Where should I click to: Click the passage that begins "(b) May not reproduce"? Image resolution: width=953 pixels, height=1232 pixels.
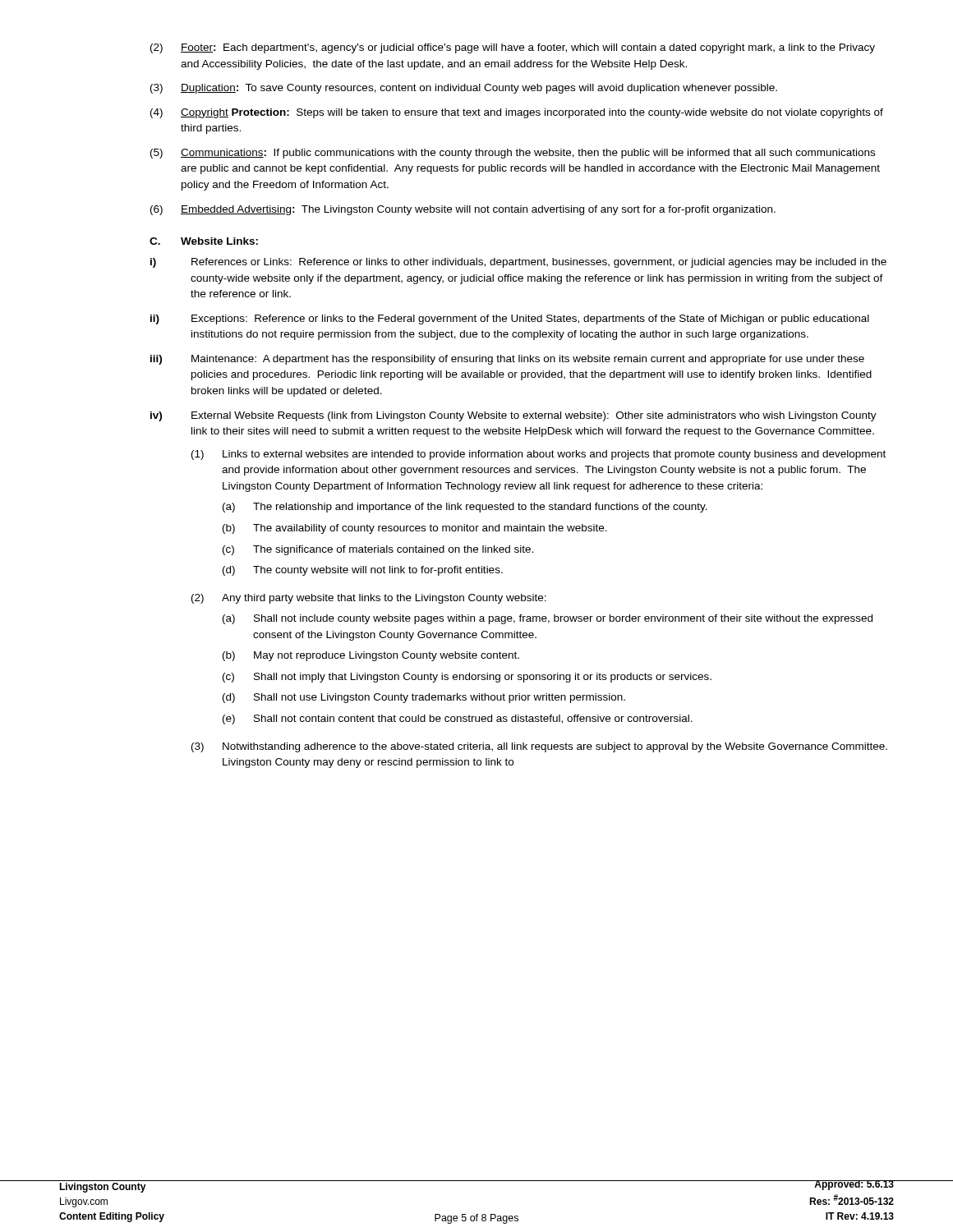click(x=371, y=656)
